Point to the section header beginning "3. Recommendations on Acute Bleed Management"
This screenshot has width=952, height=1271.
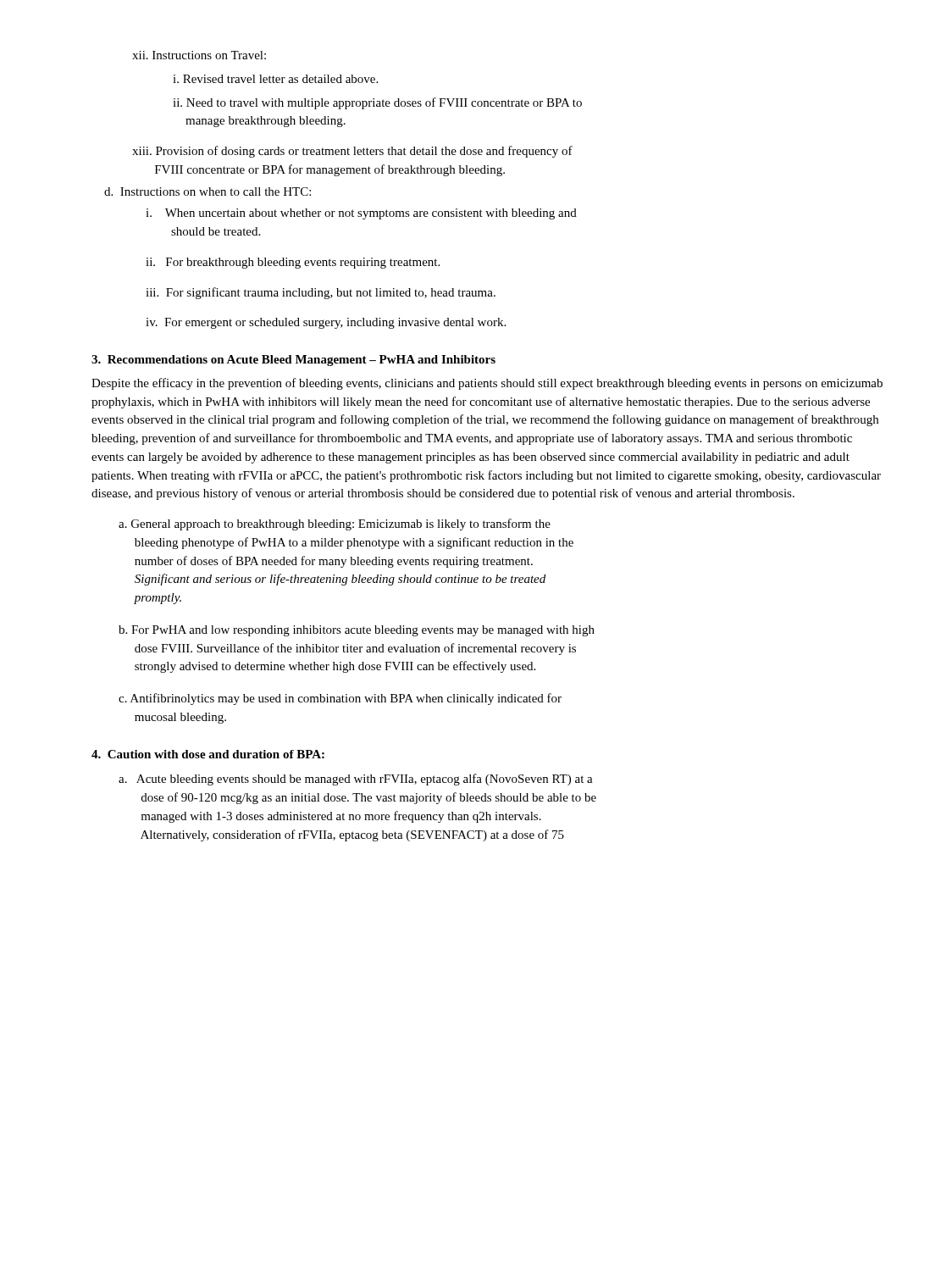pyautogui.click(x=294, y=359)
